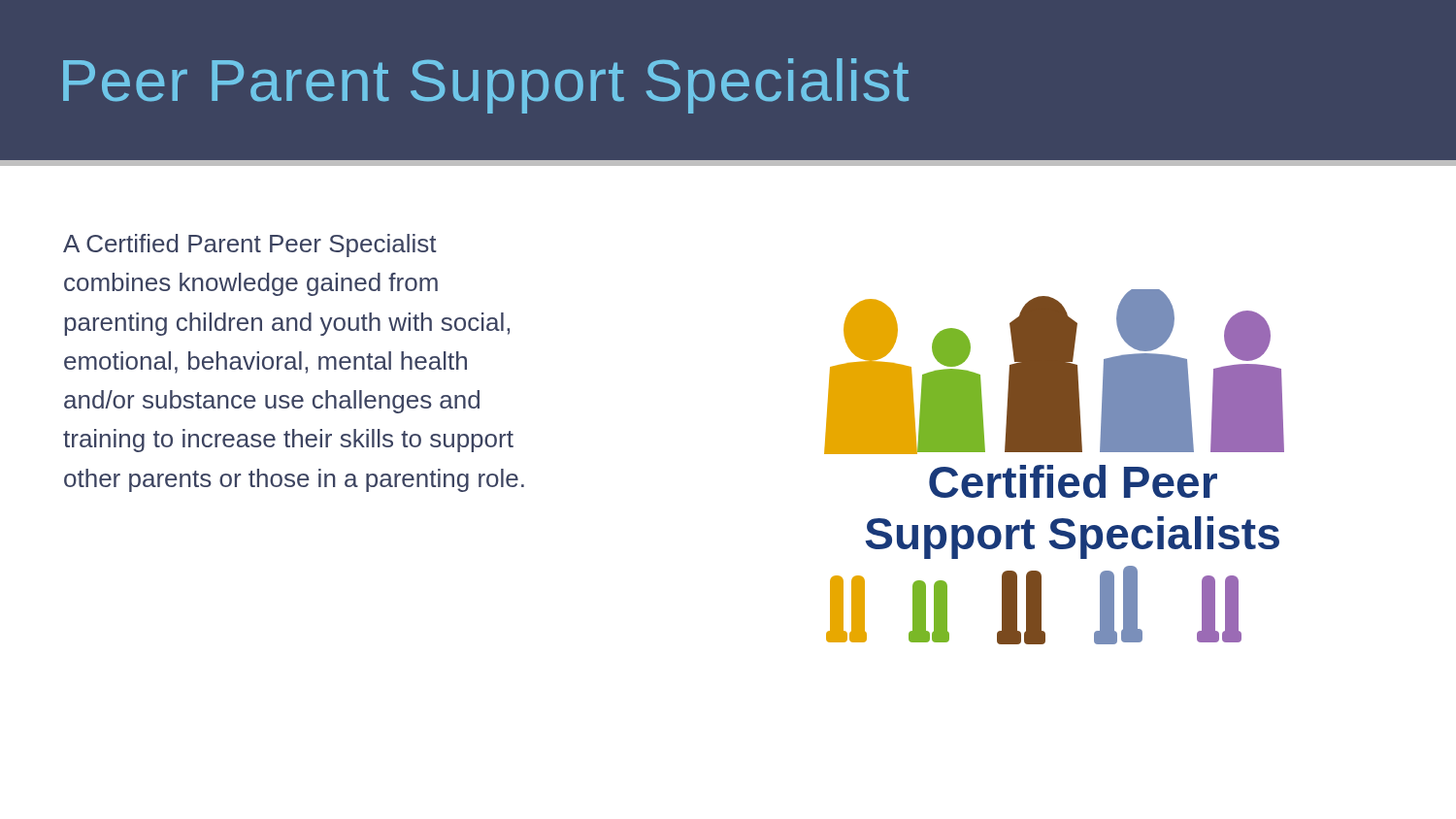This screenshot has width=1456, height=819.
Task: Select the title containing "Peer Parent Support Specialist"
Action: [x=484, y=80]
